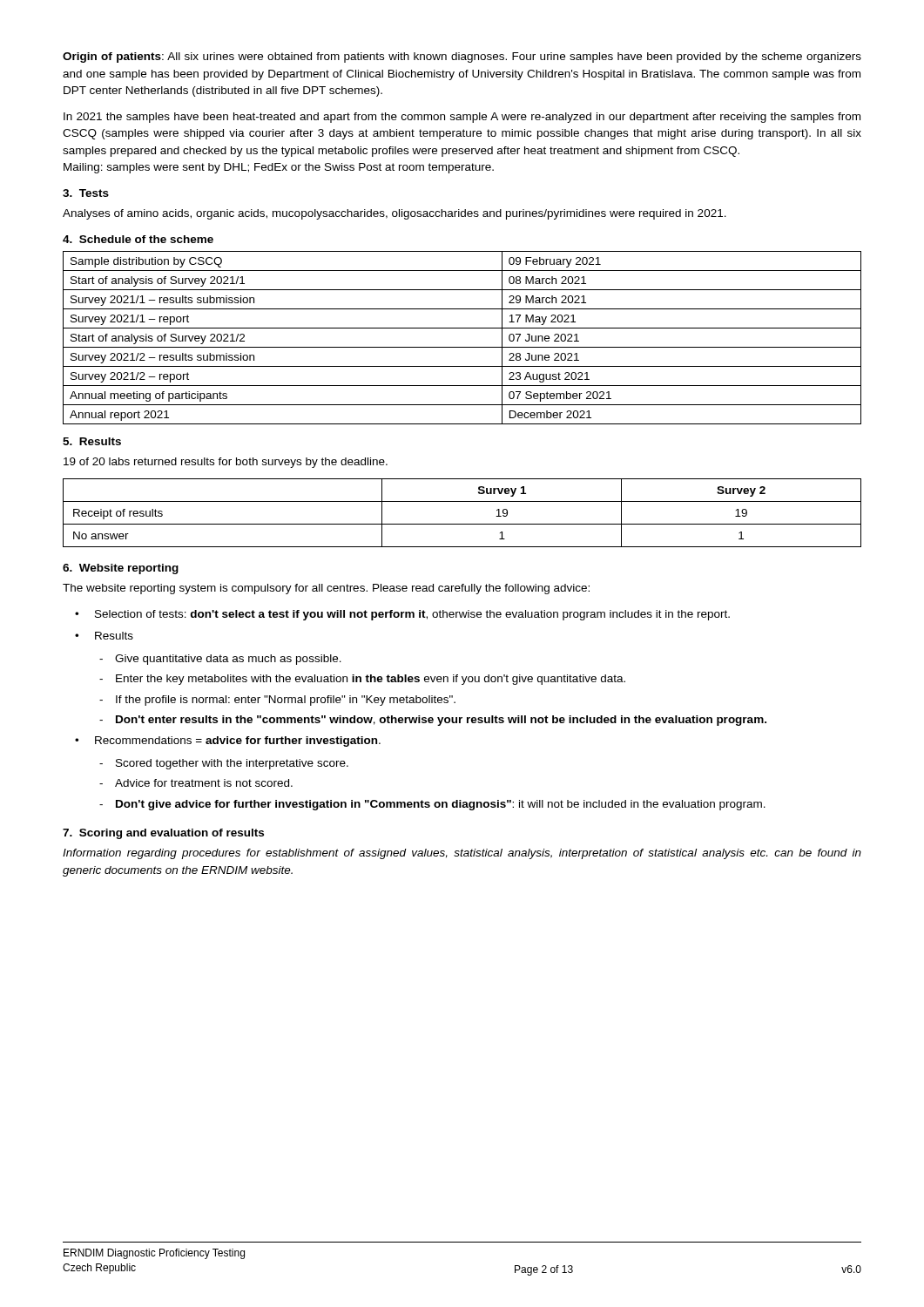Click on the list item that reads "- Advice for treatment is not scored."
Viewport: 924px width, 1307px height.
[x=196, y=783]
